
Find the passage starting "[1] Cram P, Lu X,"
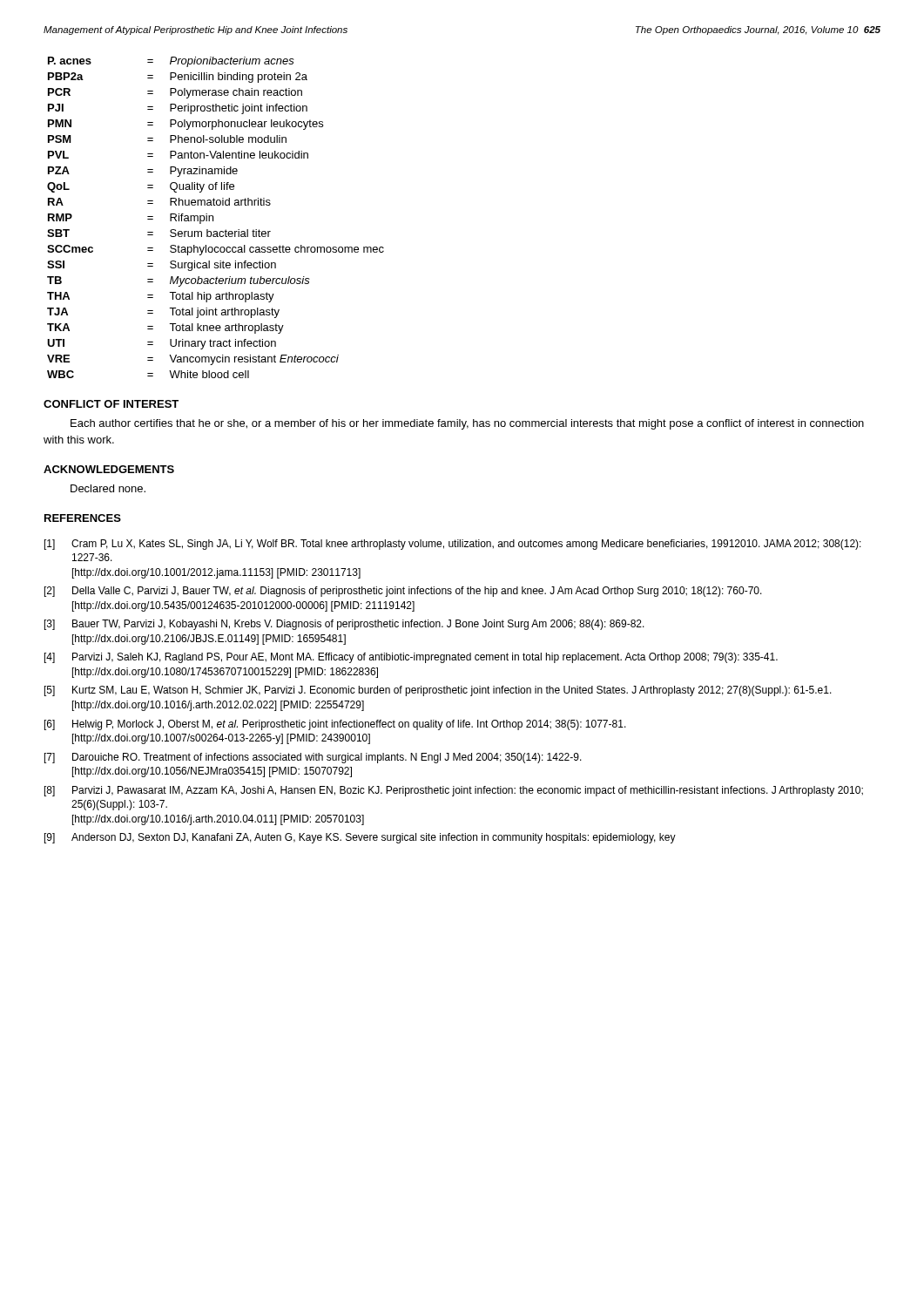pos(462,558)
